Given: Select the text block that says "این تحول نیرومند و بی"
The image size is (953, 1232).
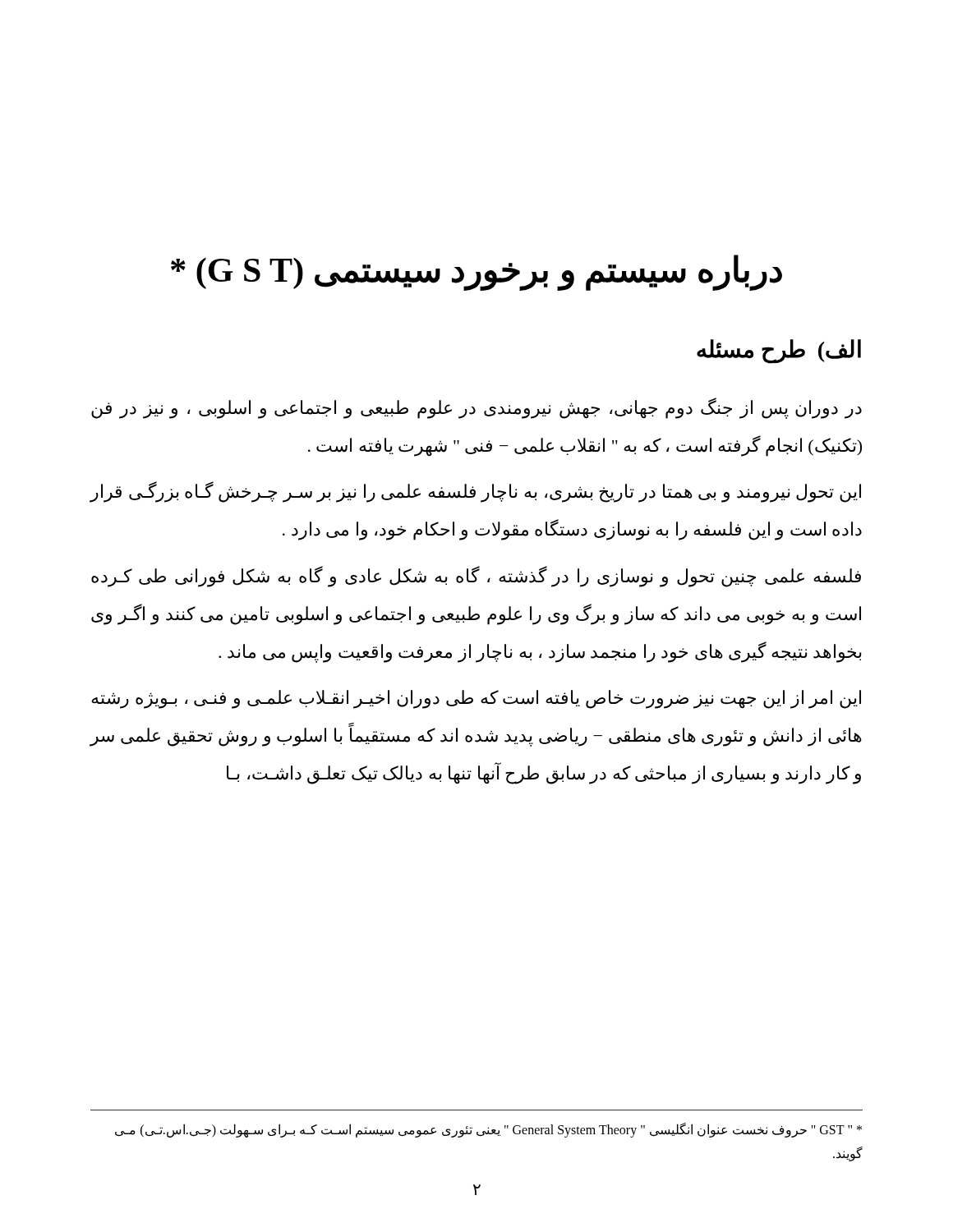Looking at the screenshot, I should (x=476, y=511).
